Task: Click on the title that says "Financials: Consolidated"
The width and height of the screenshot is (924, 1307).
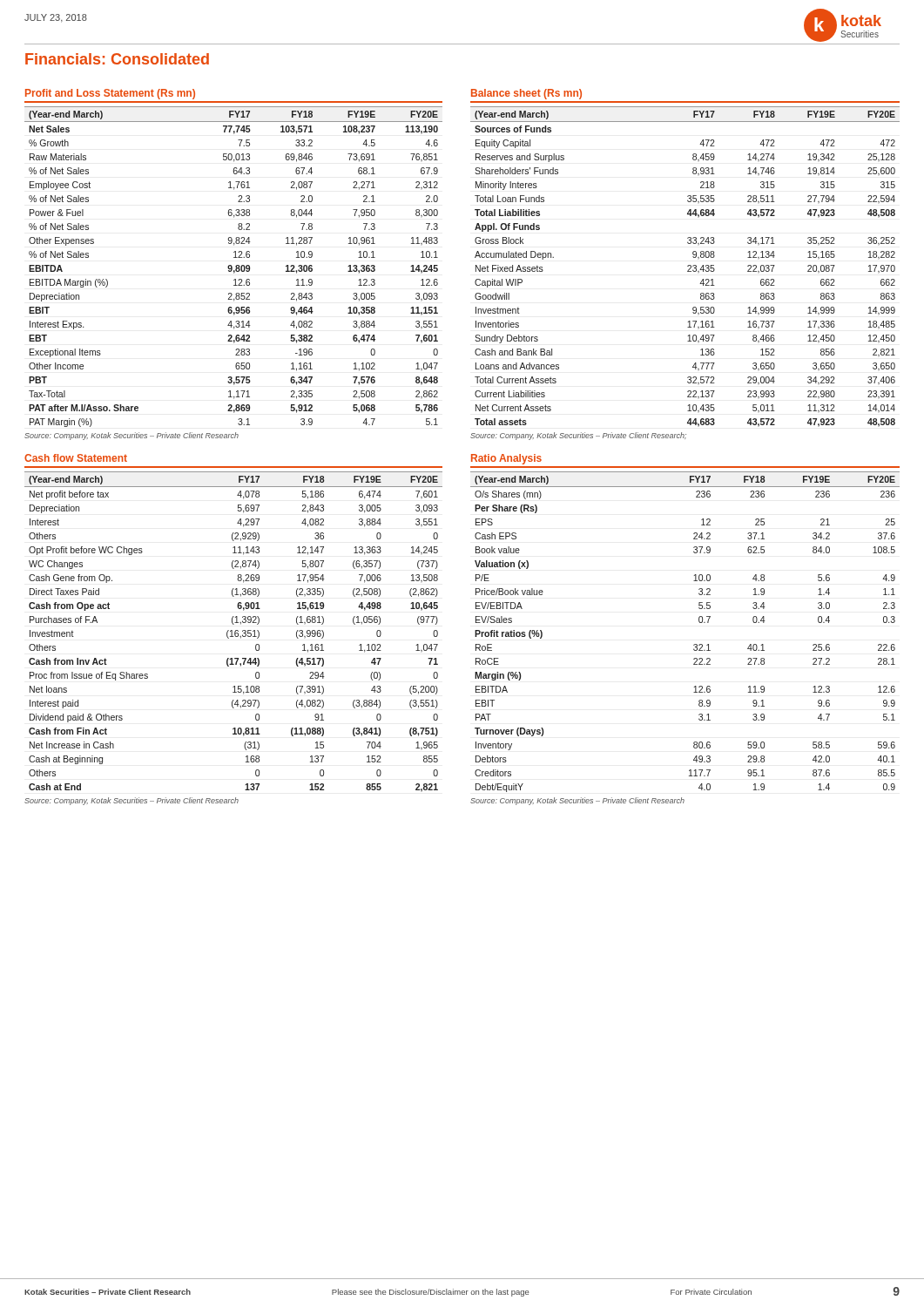Action: pos(117,59)
